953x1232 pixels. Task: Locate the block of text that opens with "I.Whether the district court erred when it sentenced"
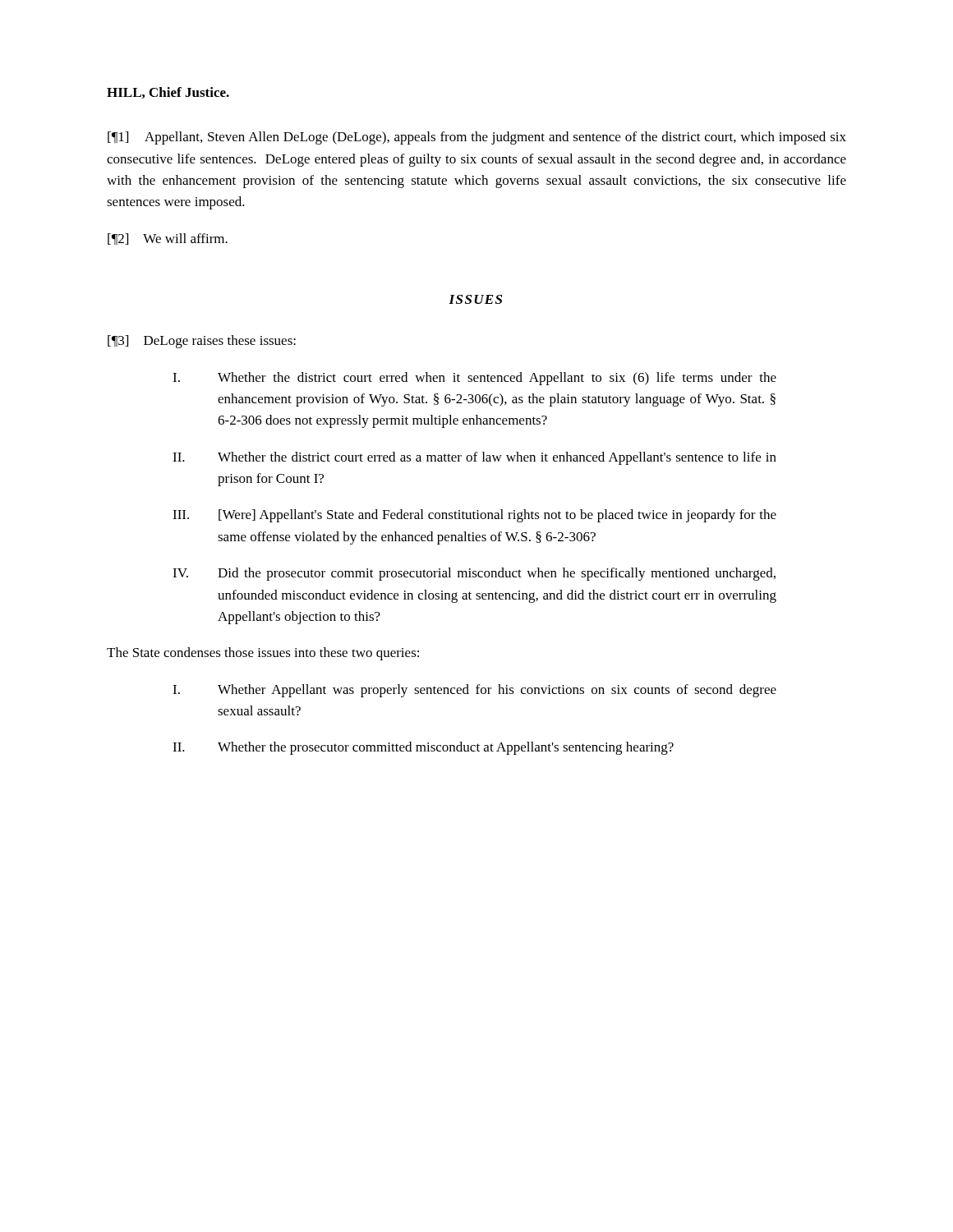(x=474, y=399)
